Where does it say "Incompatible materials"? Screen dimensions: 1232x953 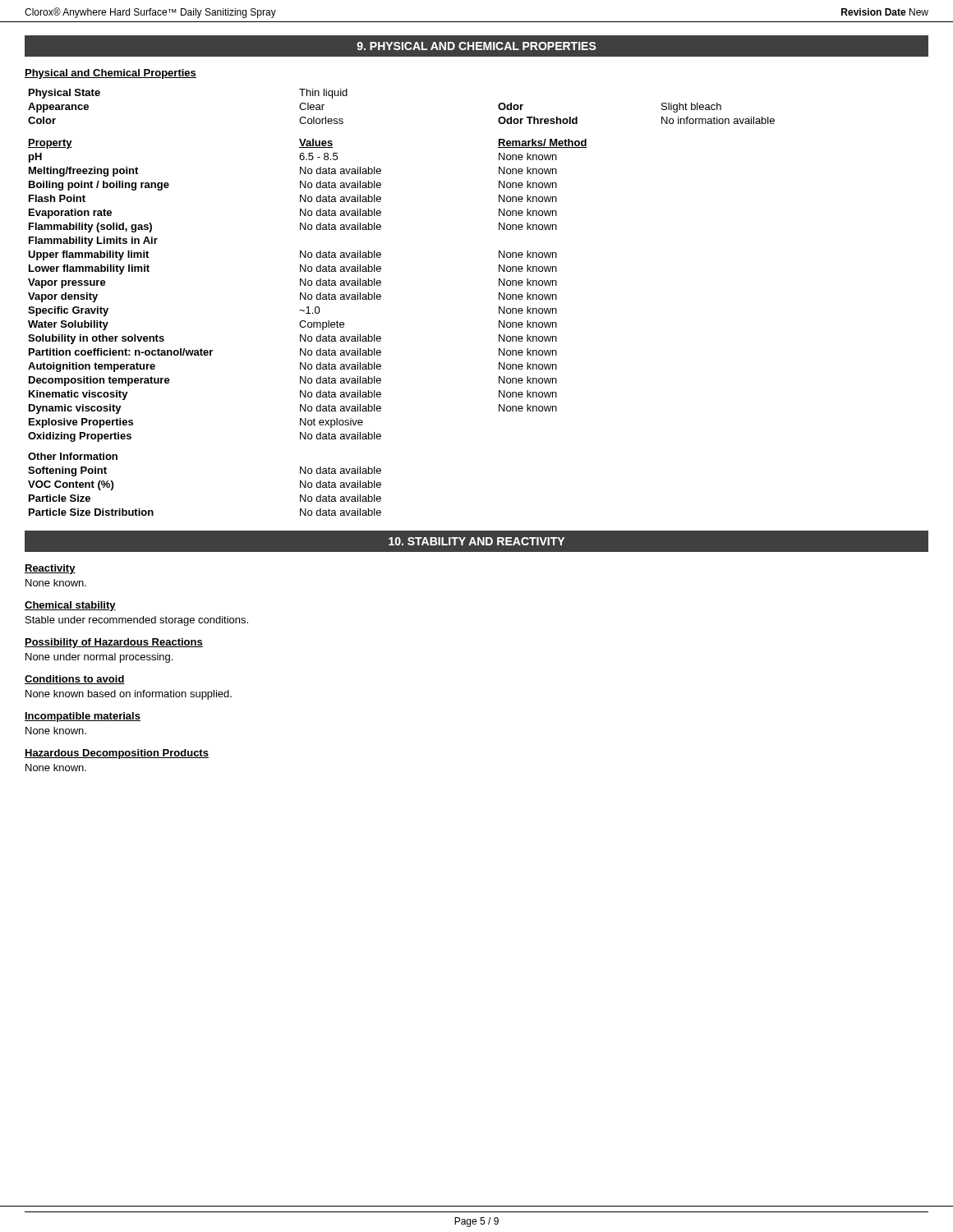point(83,716)
